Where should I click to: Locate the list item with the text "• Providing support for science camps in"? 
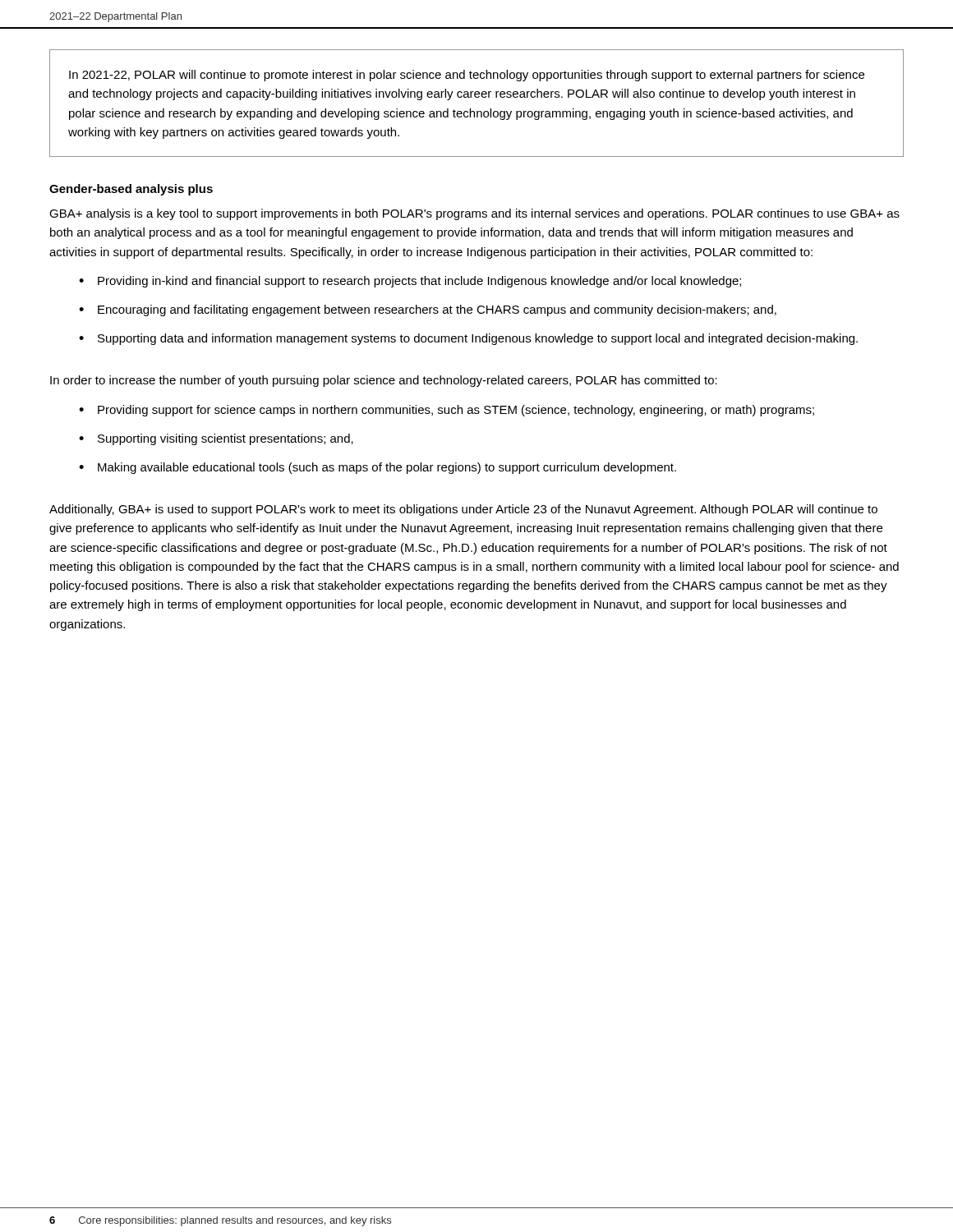(x=491, y=410)
